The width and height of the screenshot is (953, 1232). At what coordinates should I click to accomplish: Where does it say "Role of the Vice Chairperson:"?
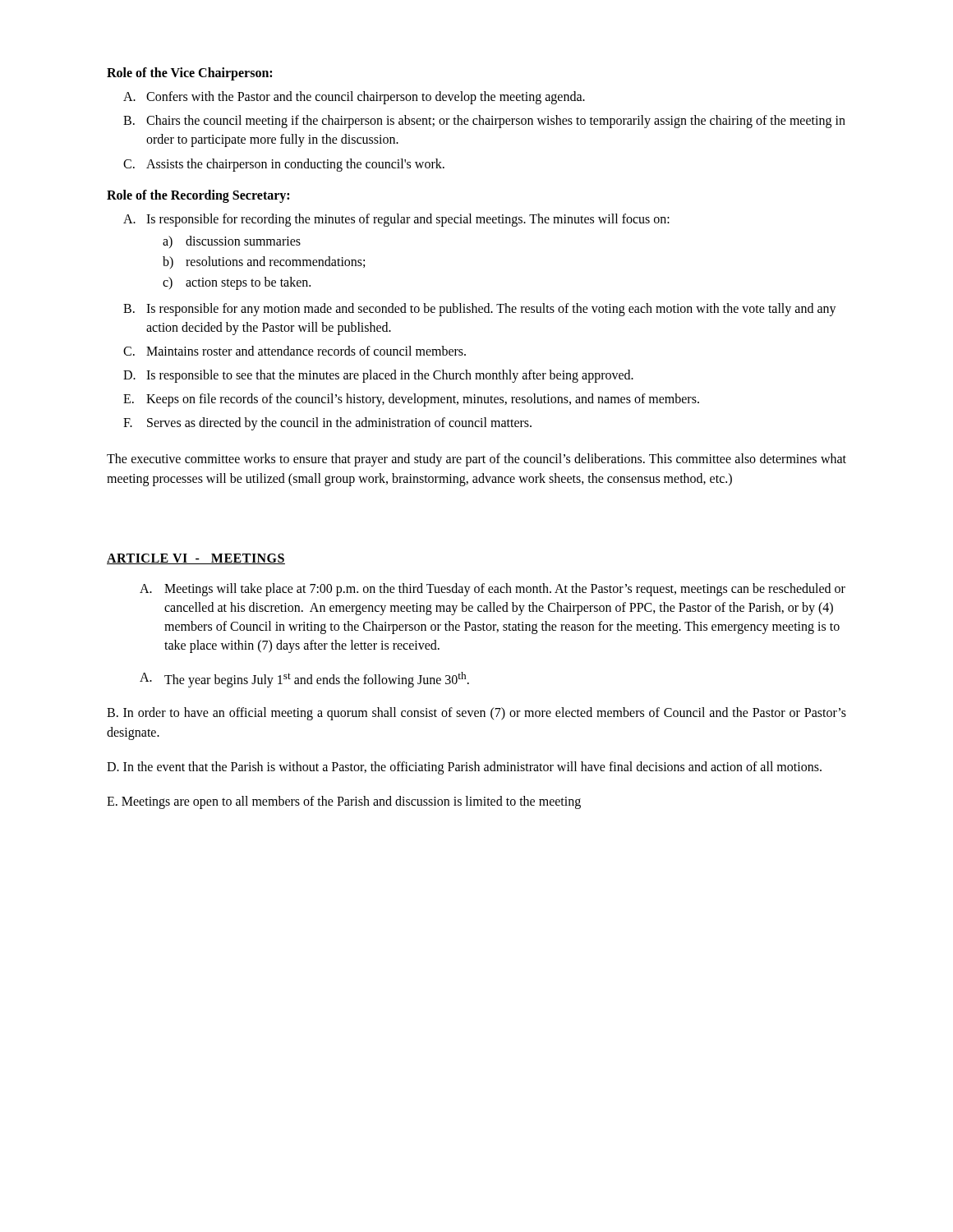point(190,73)
